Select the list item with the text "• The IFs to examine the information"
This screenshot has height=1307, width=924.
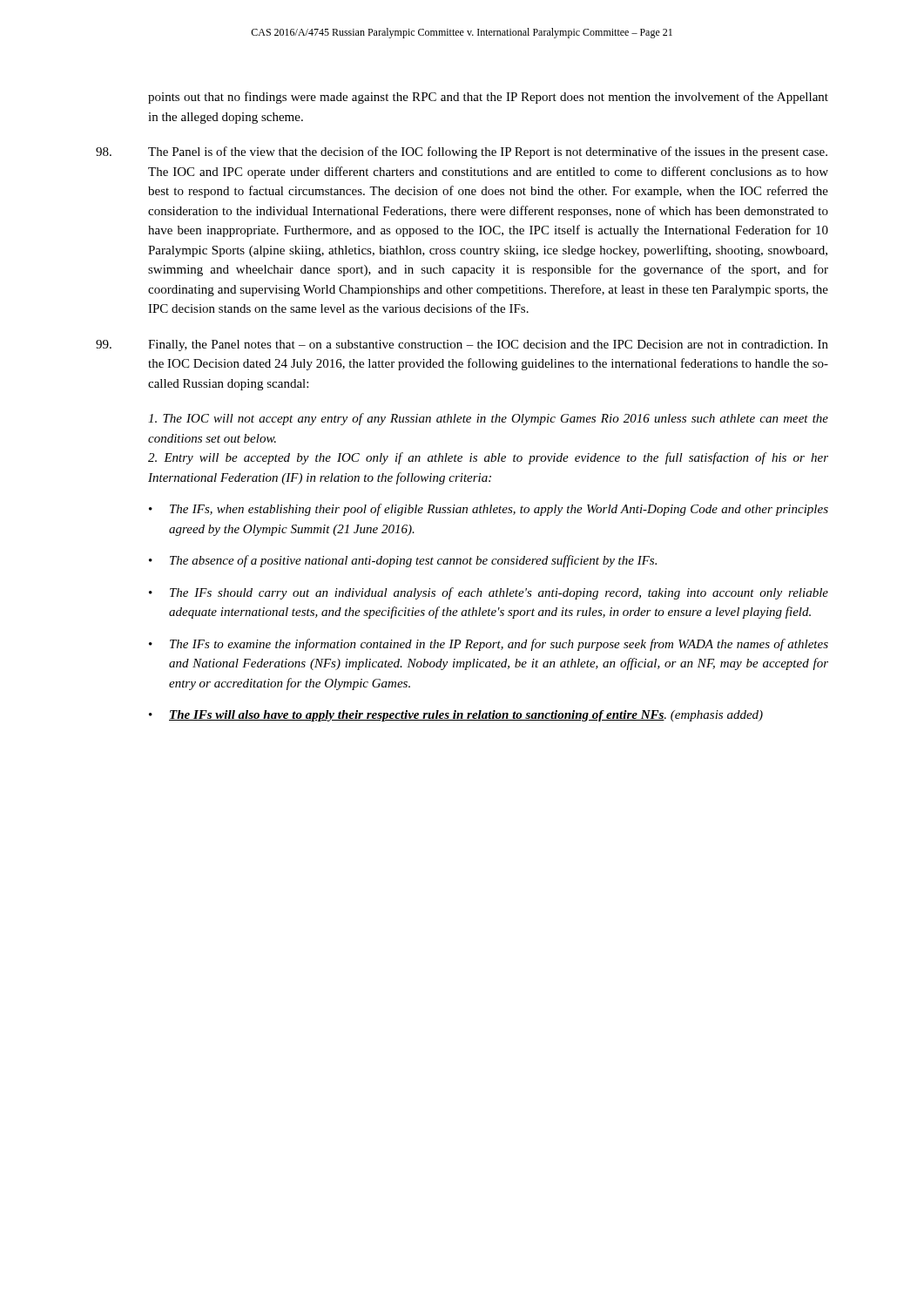point(488,663)
